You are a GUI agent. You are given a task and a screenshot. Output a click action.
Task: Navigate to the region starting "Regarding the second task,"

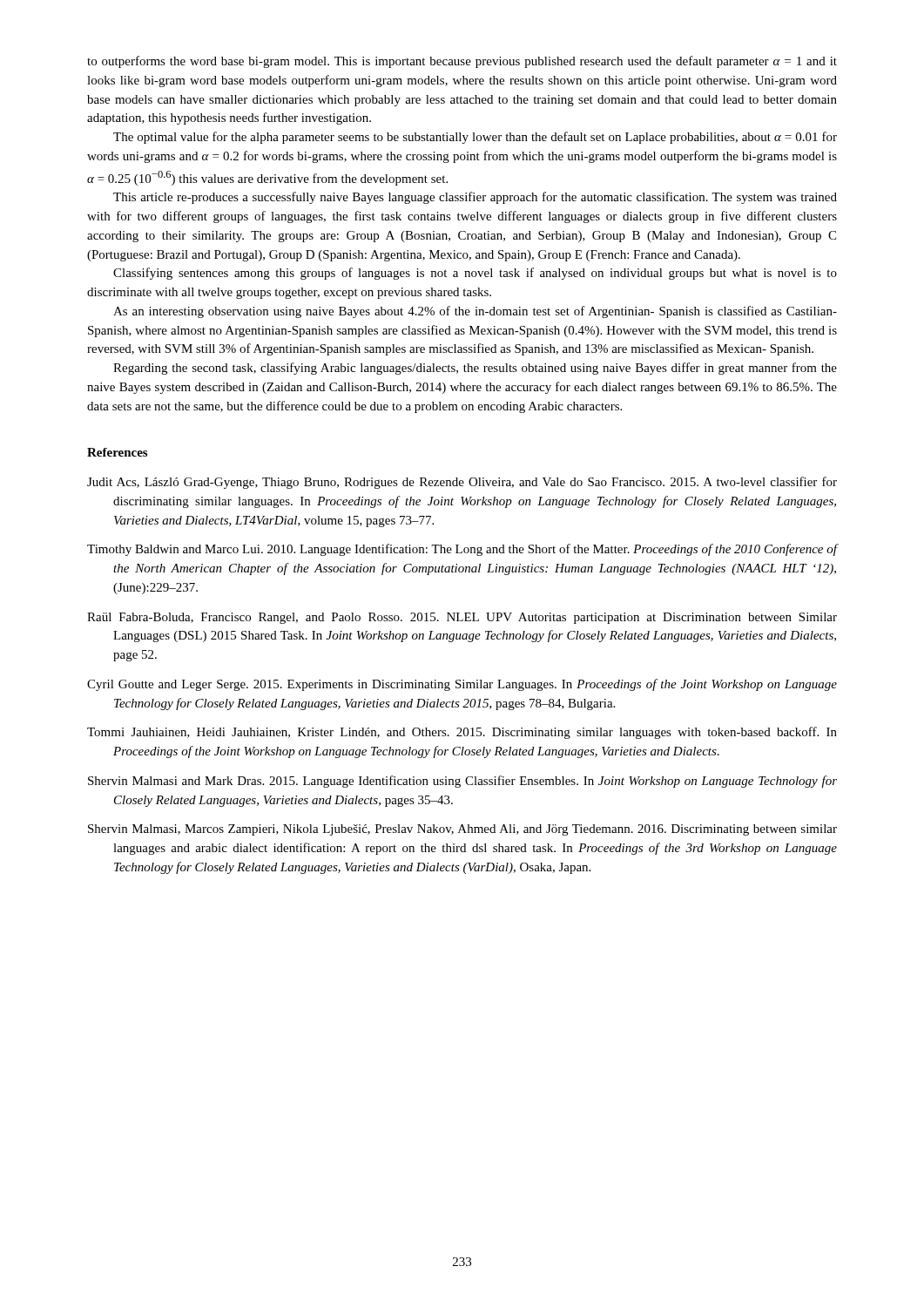click(462, 387)
